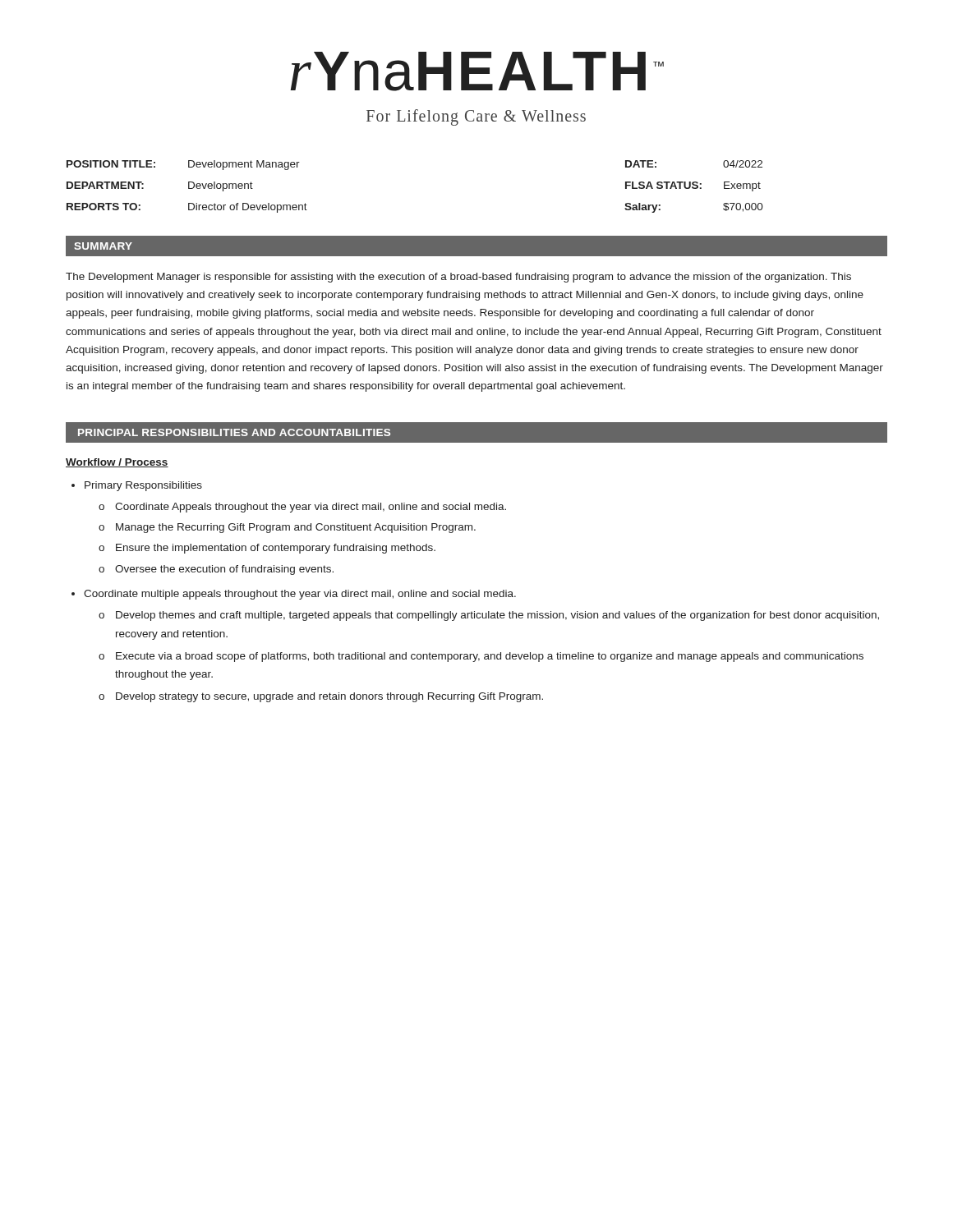Screen dimensions: 1232x953
Task: Click on the element starting "POSITION TITLE:Development Manager DEPARTMENT:Development REPORTS TO:Director of Development"
Action: pos(115,165)
